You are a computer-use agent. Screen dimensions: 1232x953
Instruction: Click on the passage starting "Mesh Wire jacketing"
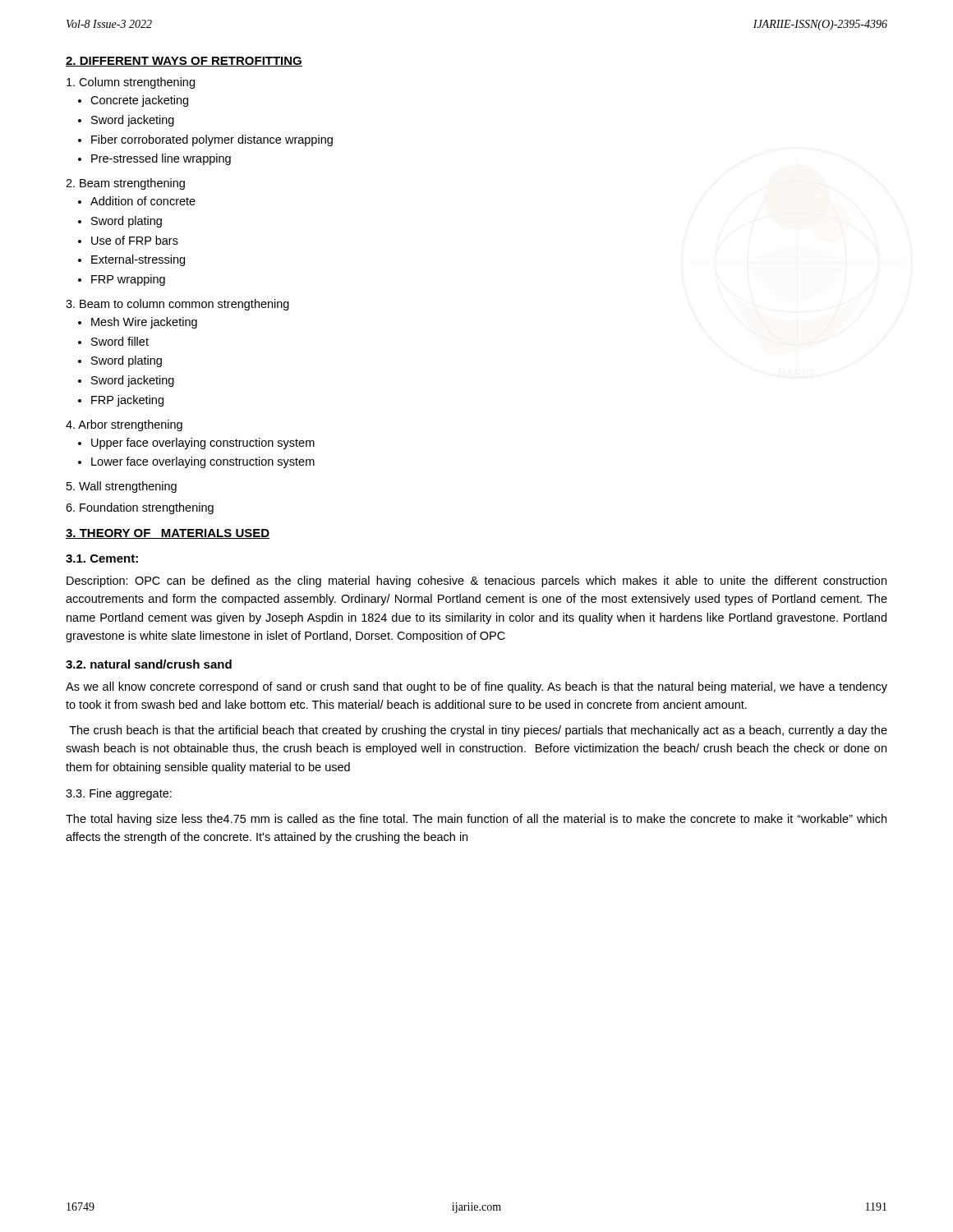144,322
